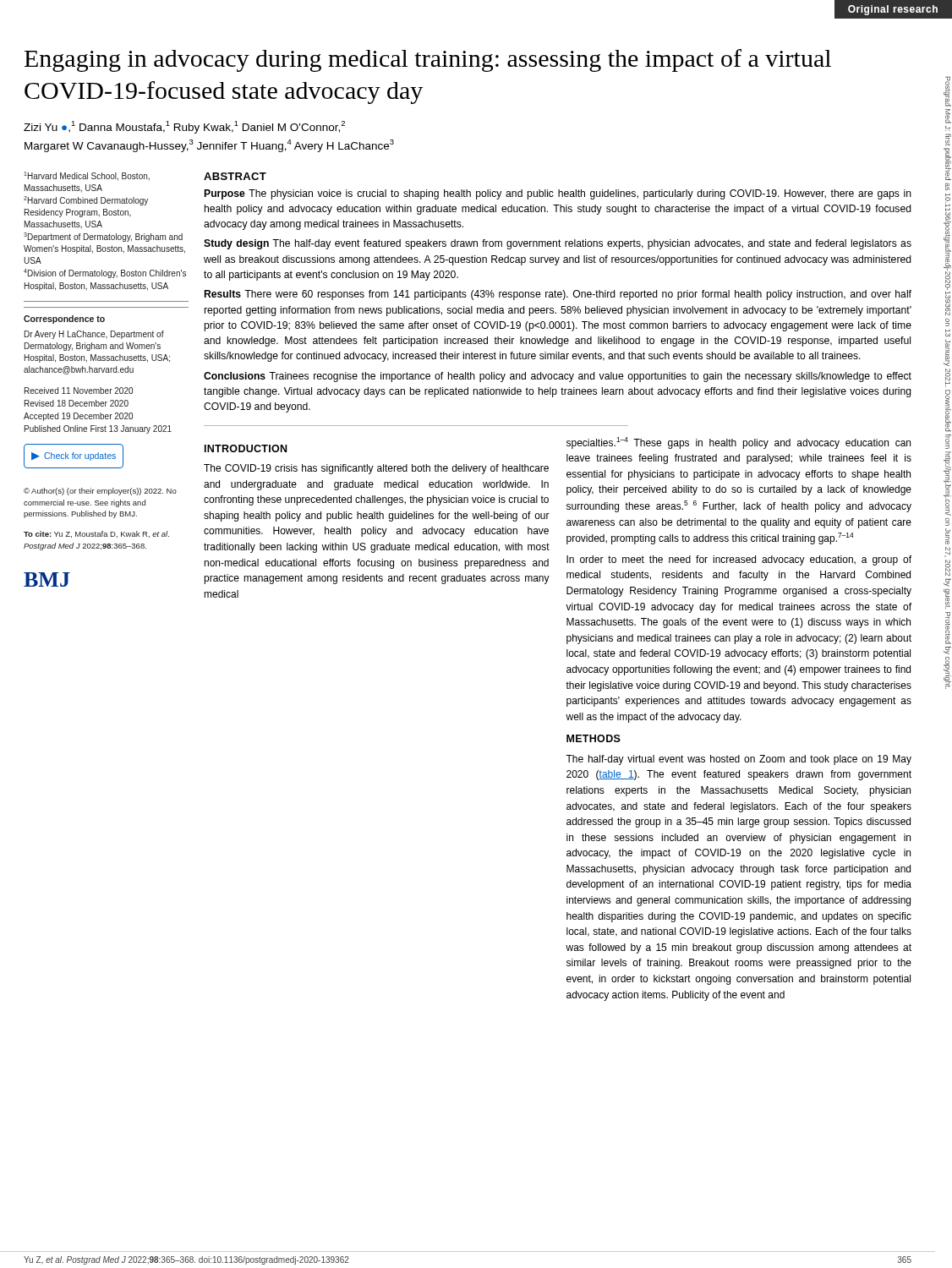This screenshot has width=952, height=1268.
Task: Locate the section header with the text "Correspondence to"
Action: click(x=64, y=319)
